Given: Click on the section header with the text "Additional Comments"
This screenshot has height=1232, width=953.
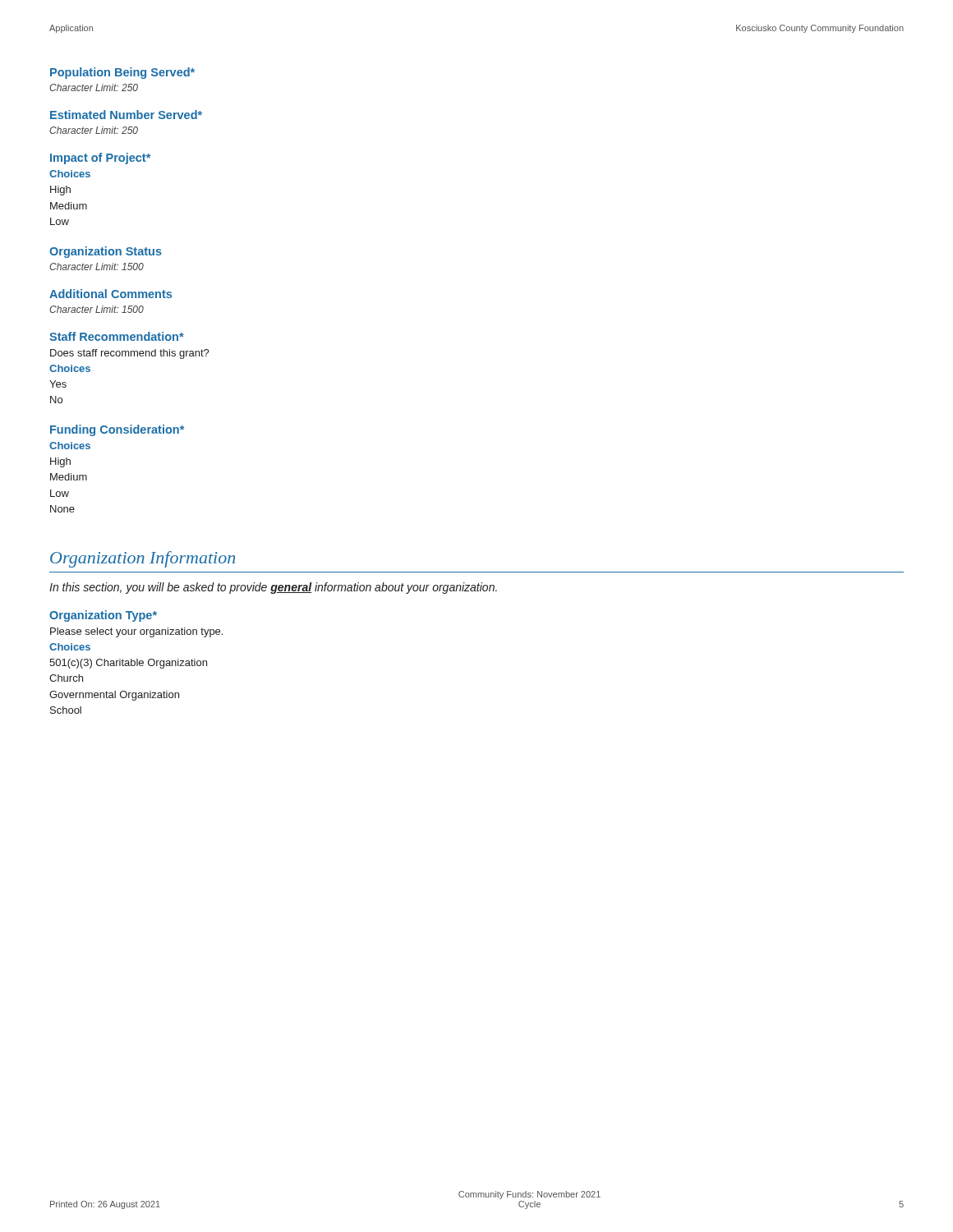Looking at the screenshot, I should coord(110,294).
